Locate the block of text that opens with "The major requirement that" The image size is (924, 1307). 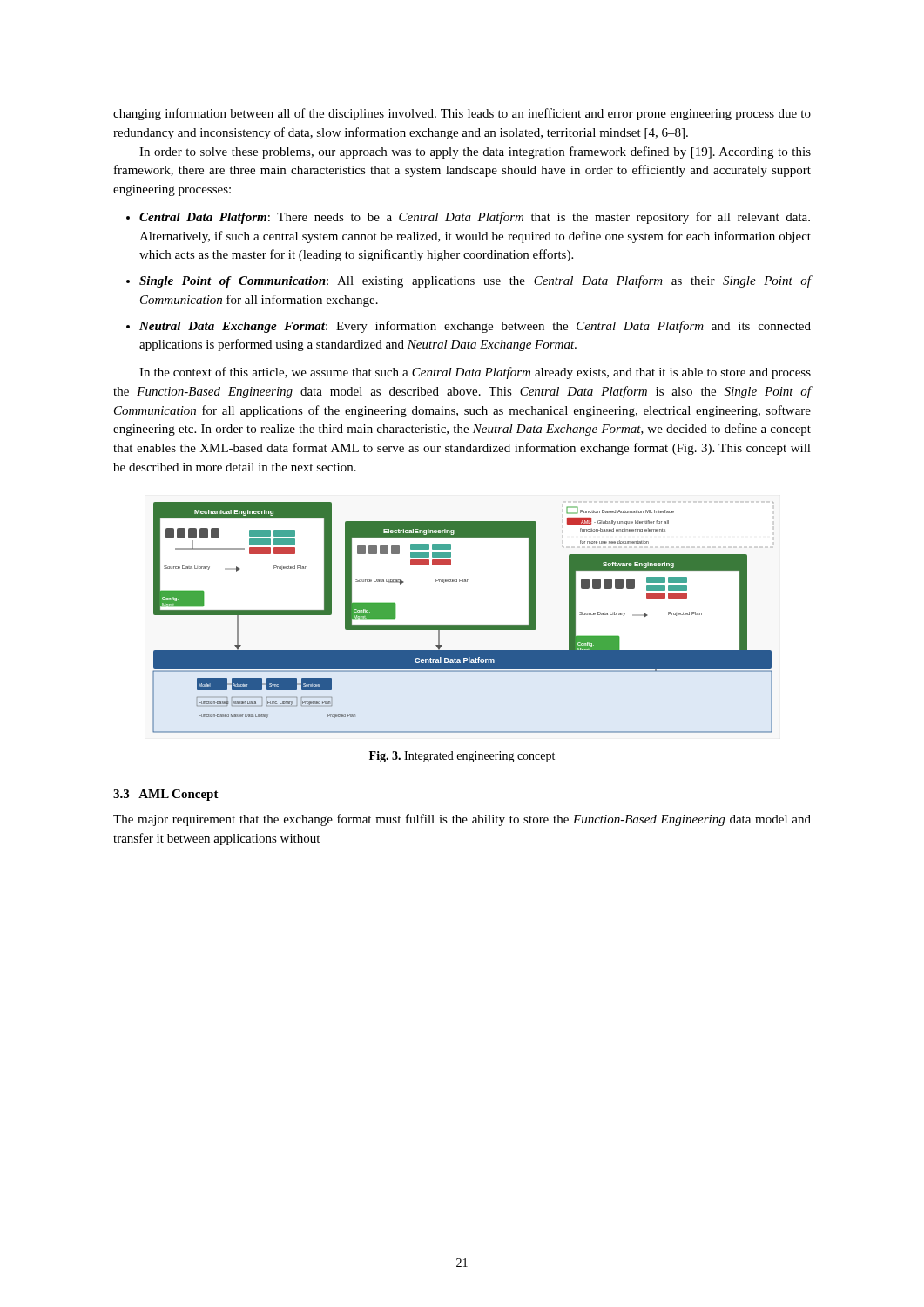click(x=462, y=830)
